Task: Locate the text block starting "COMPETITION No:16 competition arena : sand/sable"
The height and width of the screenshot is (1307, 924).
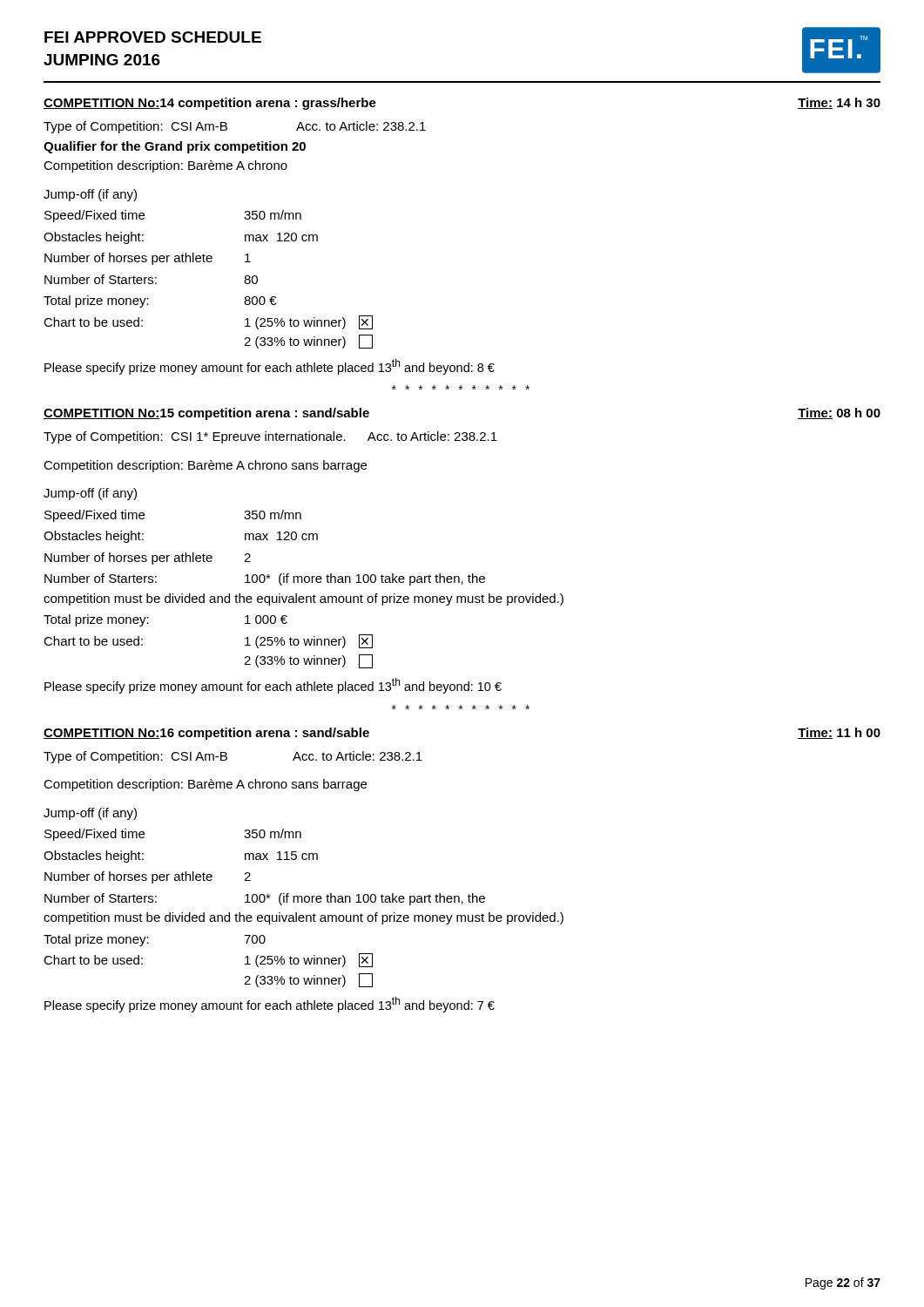Action: (210, 733)
